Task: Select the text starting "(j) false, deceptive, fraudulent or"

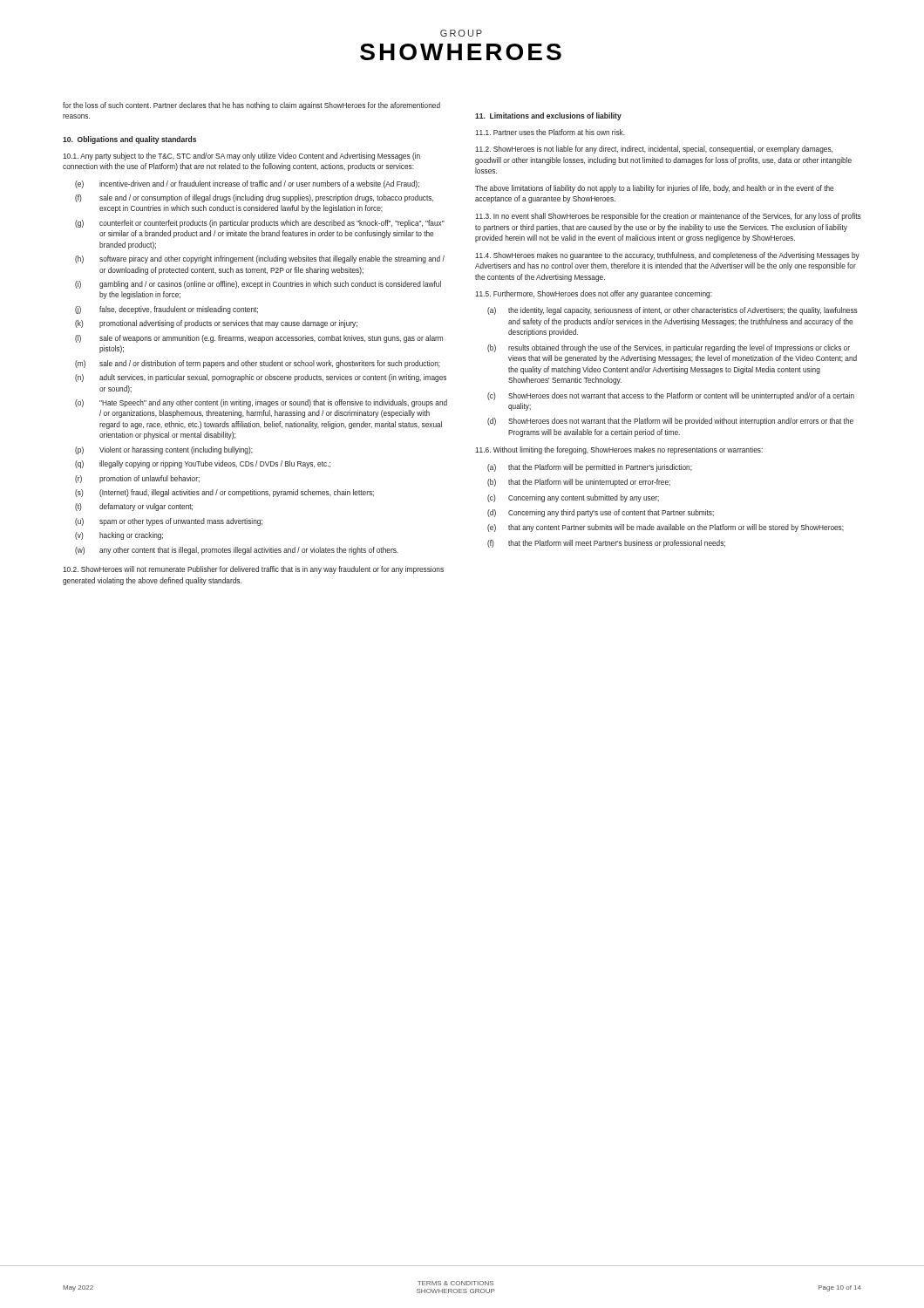Action: click(256, 310)
